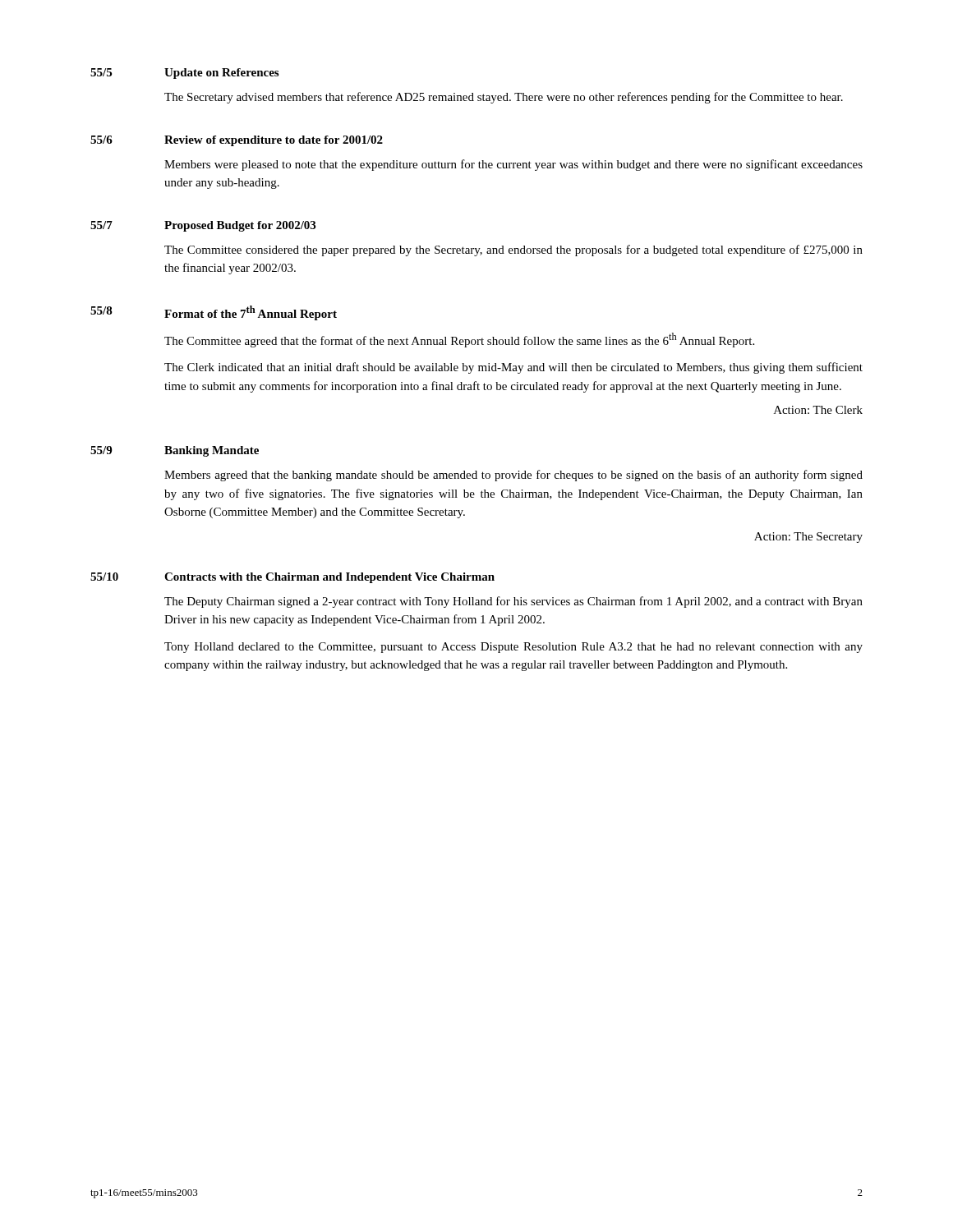
Task: Point to the text block starting "Action: The Secretary"
Action: click(808, 536)
